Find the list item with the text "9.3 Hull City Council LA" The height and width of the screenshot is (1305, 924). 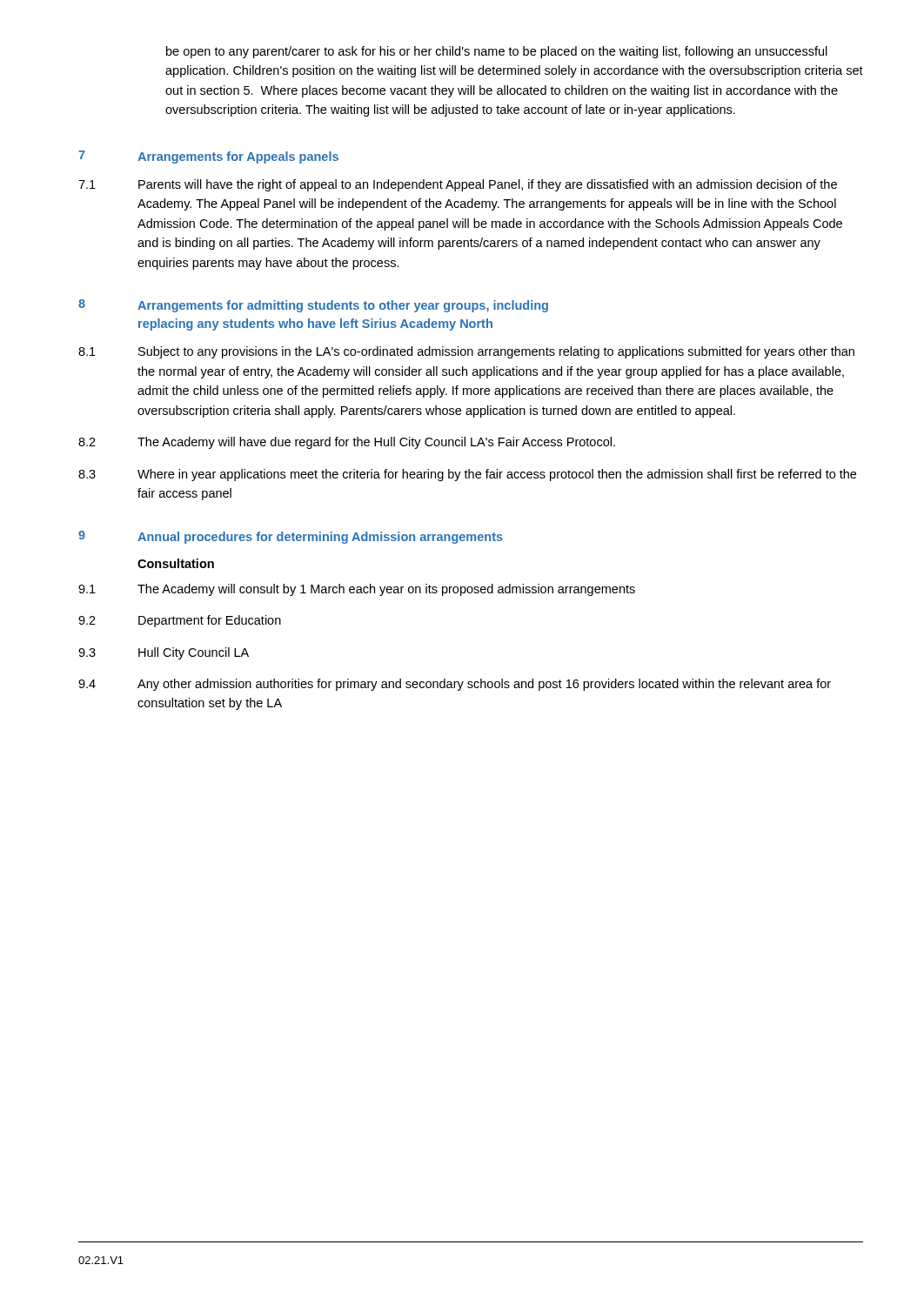pyautogui.click(x=164, y=653)
